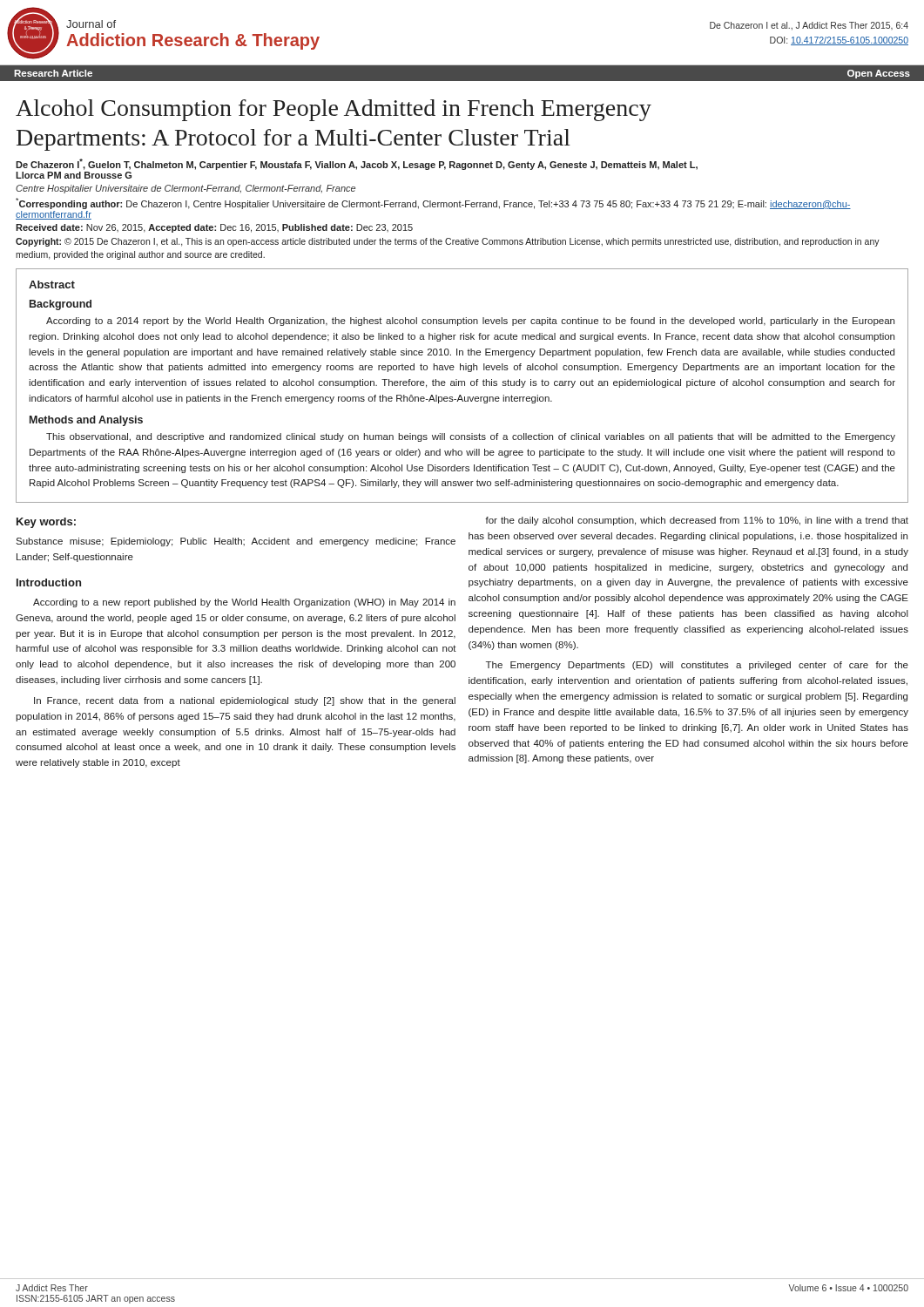Find the region starting "Research Article Open Access"
Image resolution: width=924 pixels, height=1307 pixels.
coord(462,73)
